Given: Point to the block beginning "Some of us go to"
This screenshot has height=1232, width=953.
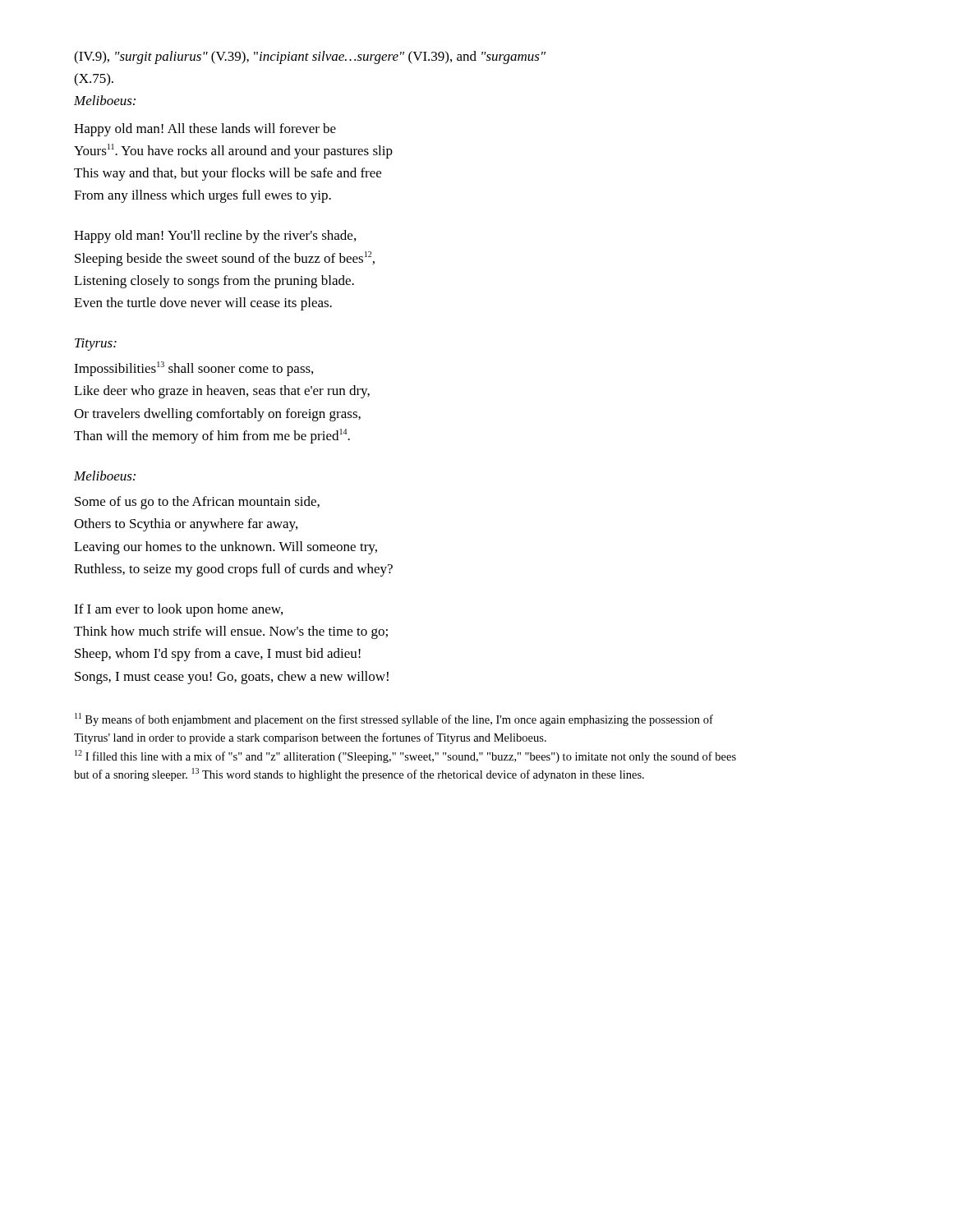Looking at the screenshot, I should click(x=197, y=503).
